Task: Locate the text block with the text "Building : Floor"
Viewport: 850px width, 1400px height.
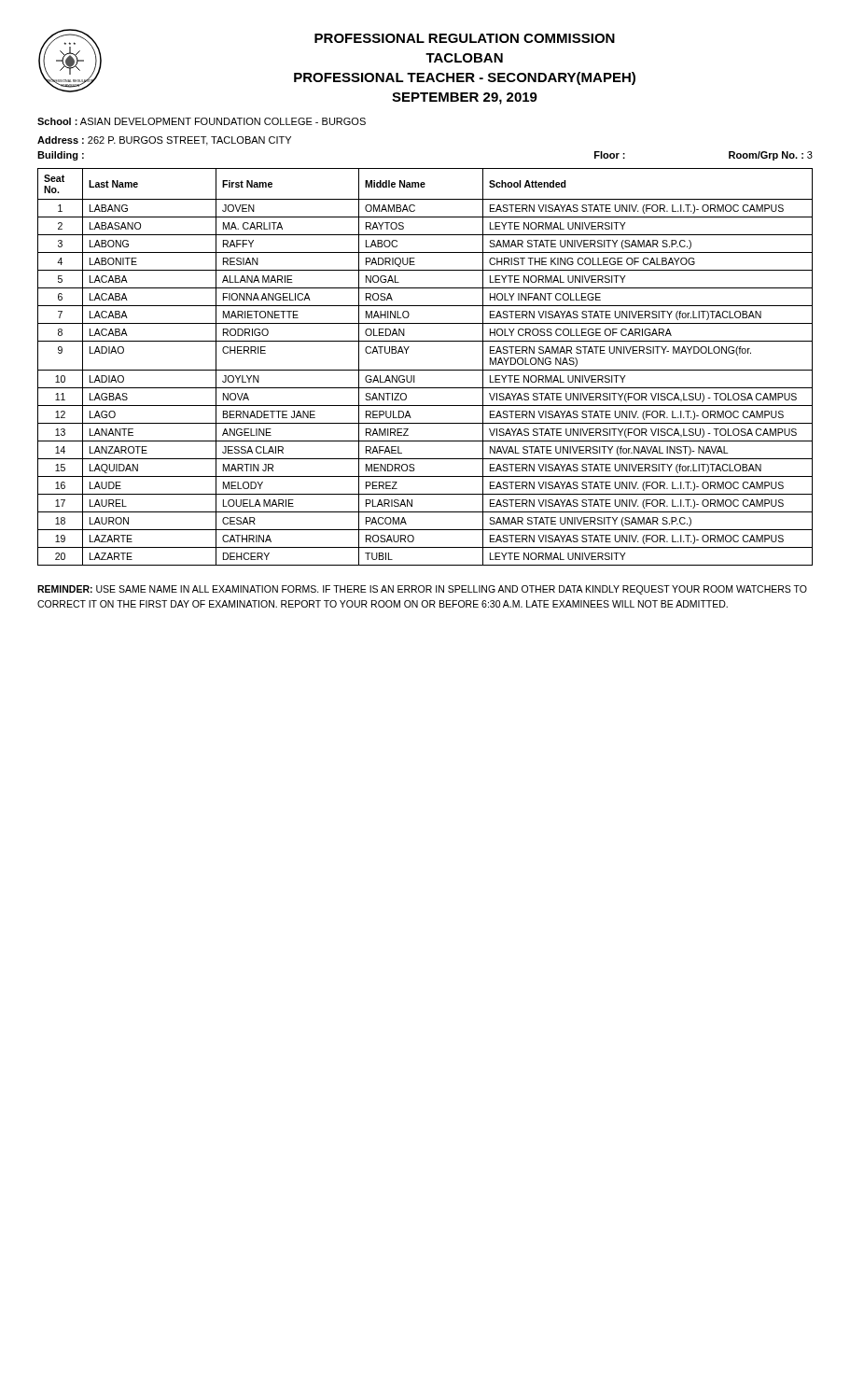Action: [59, 154]
